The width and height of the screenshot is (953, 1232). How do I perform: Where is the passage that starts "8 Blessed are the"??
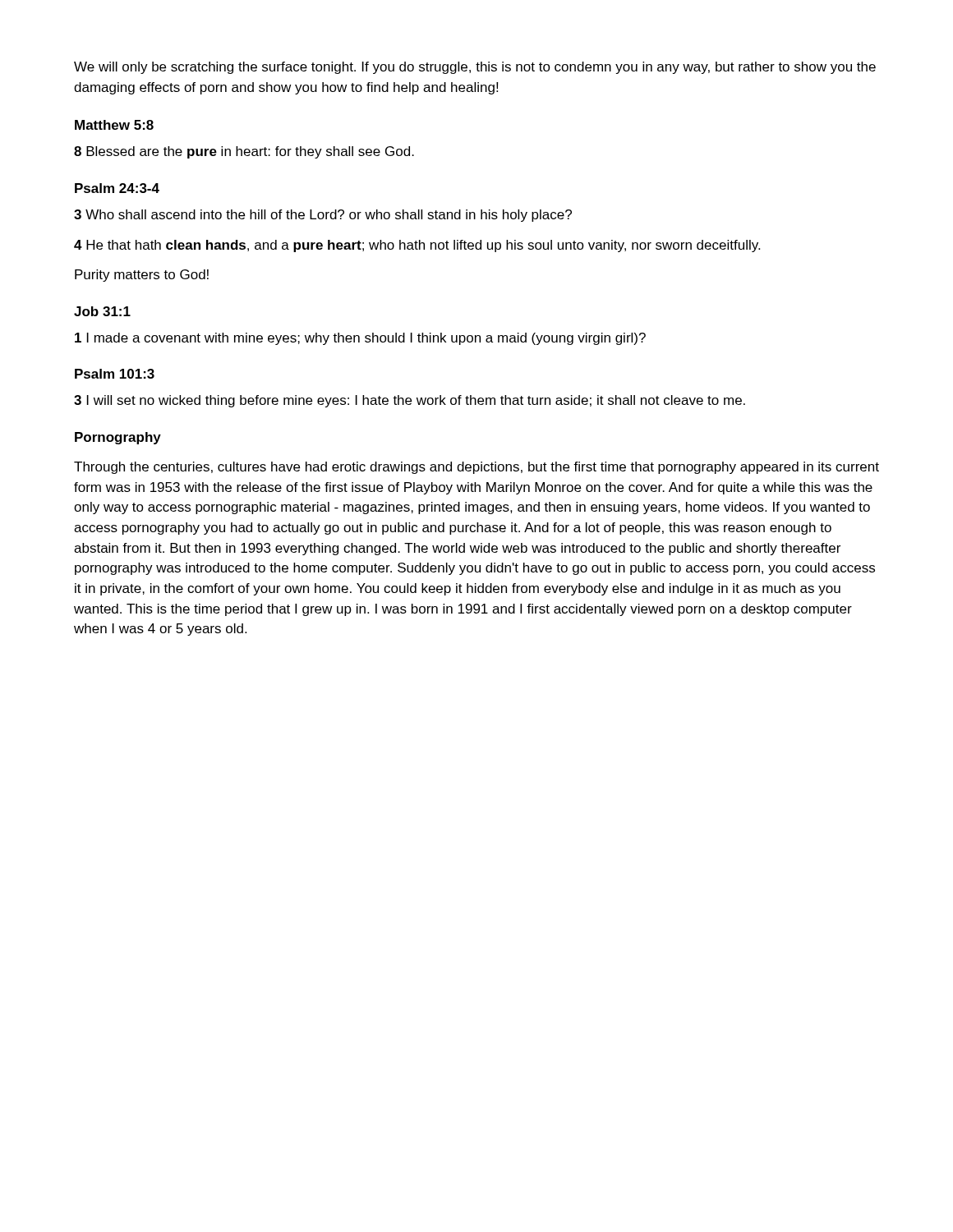point(244,152)
